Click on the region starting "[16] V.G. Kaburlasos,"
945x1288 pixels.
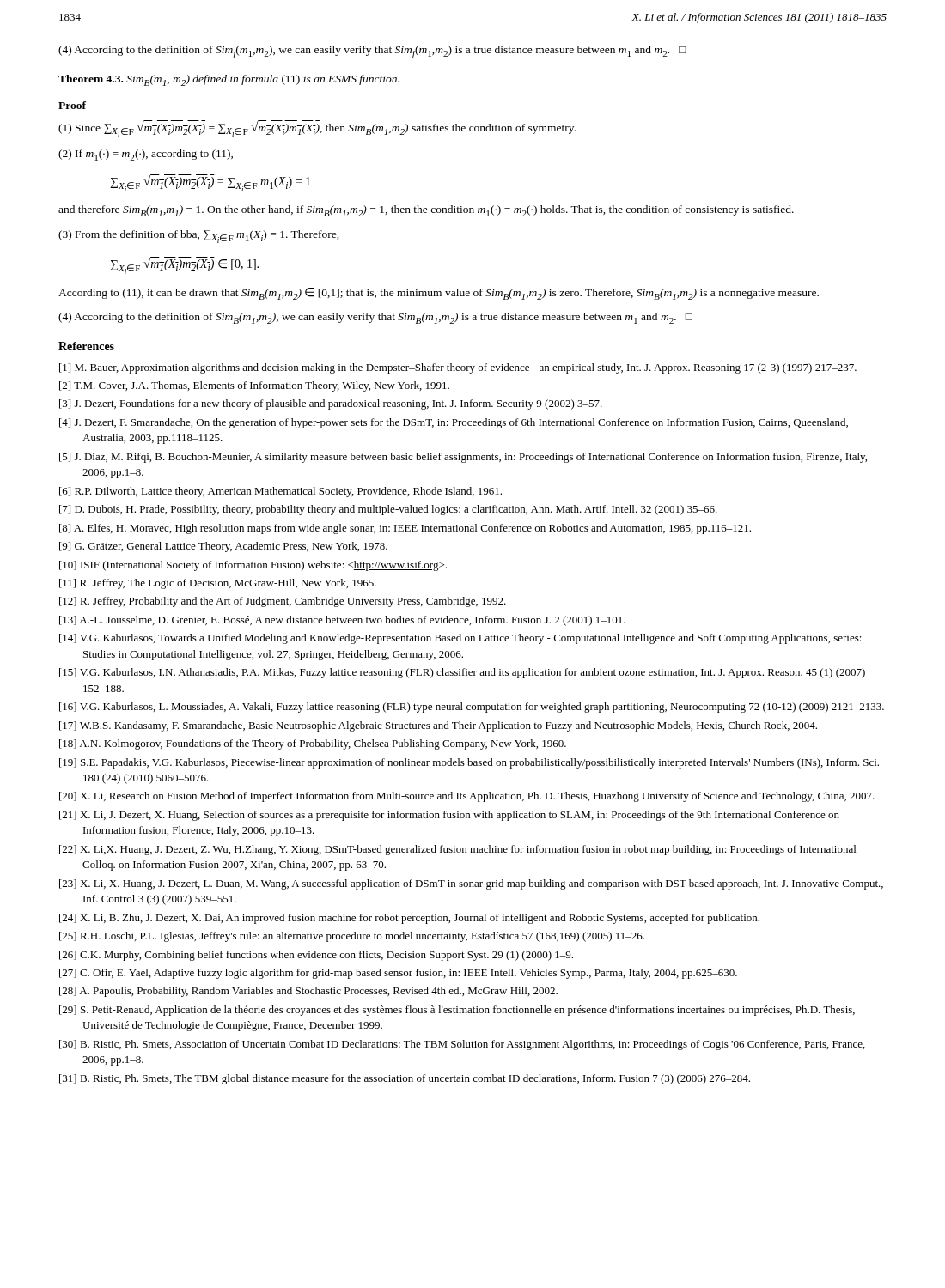[x=471, y=706]
